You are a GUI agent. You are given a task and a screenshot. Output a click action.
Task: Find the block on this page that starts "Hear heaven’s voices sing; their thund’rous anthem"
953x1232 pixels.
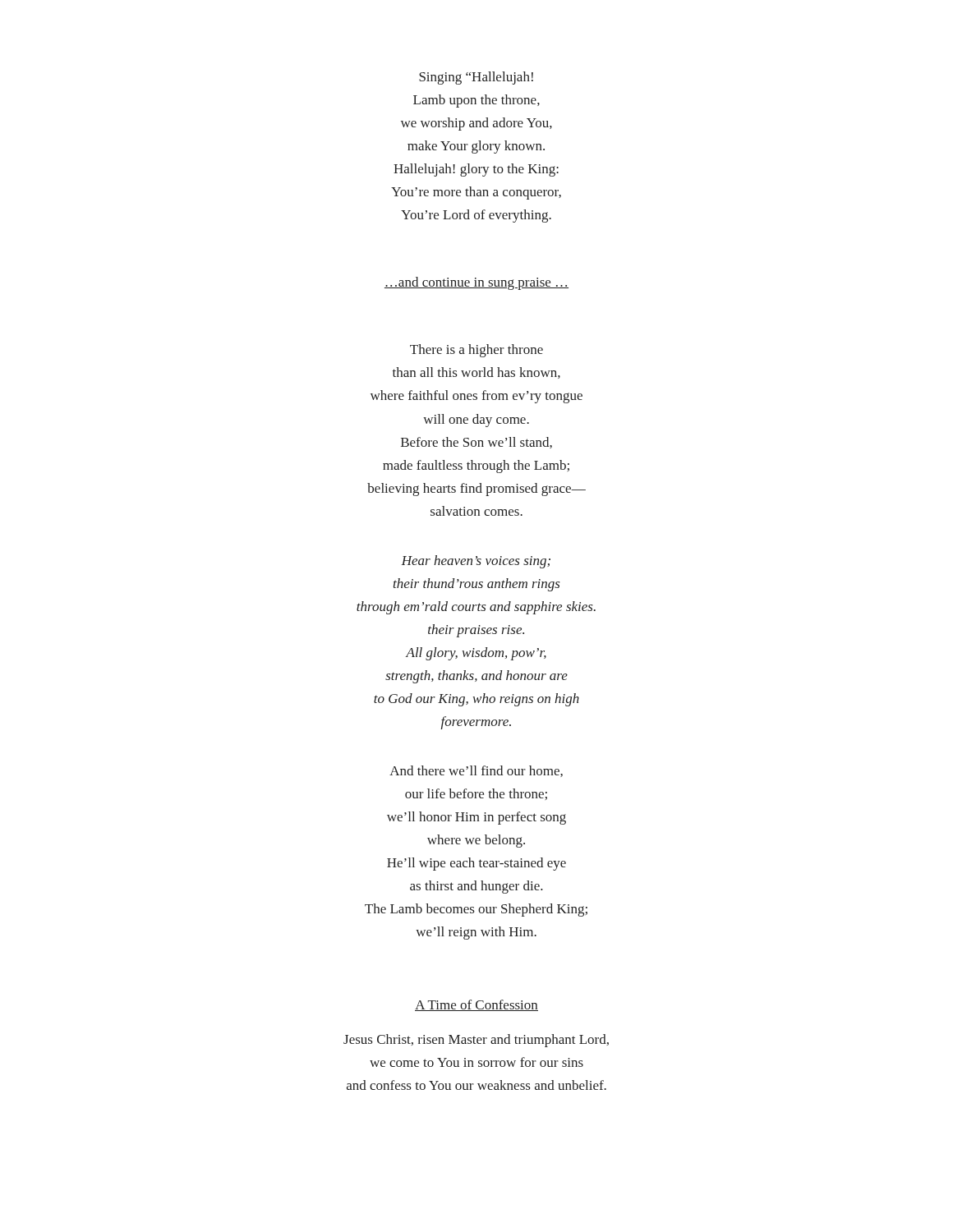(476, 641)
